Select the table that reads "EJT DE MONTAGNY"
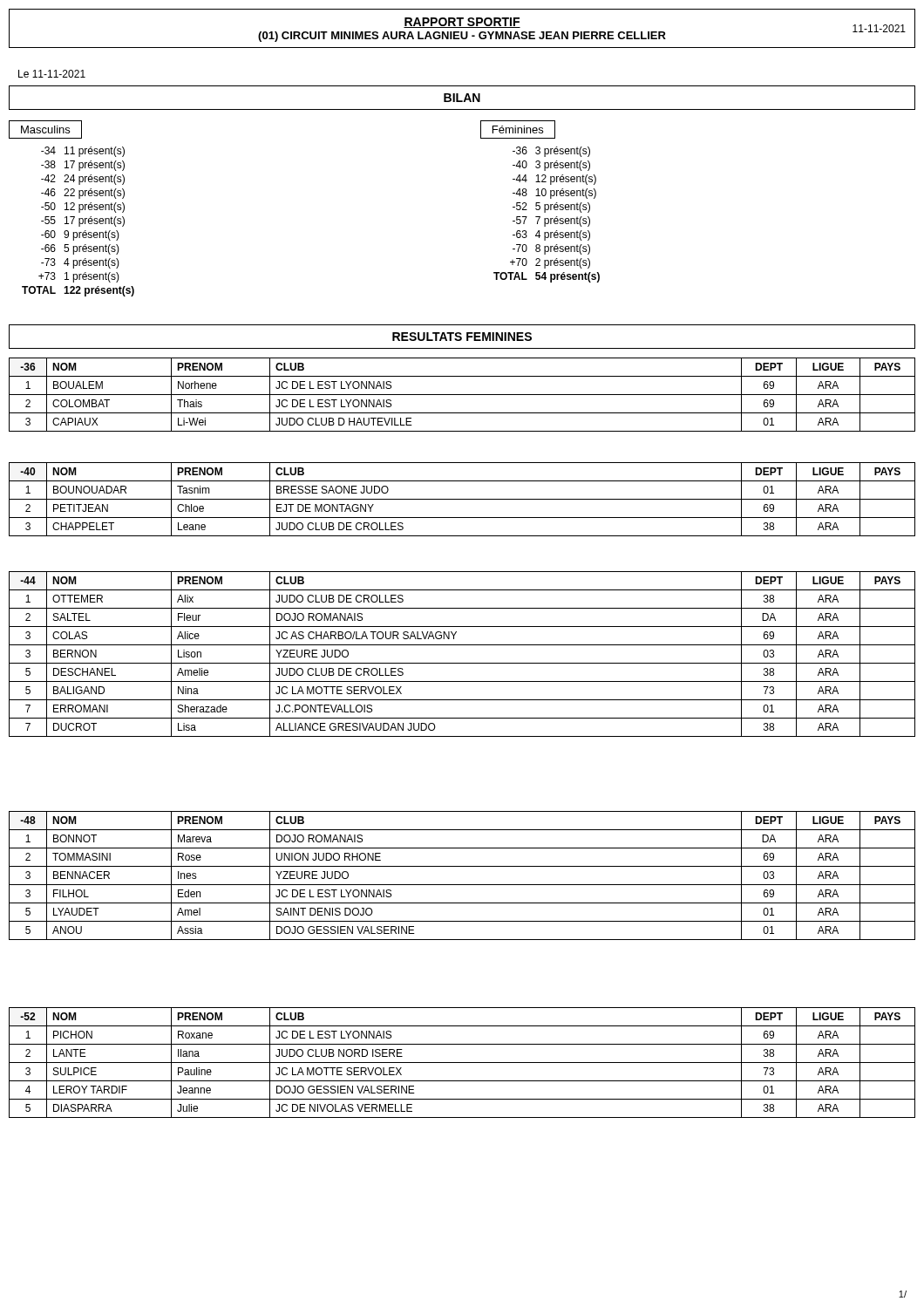924x1308 pixels. [462, 499]
